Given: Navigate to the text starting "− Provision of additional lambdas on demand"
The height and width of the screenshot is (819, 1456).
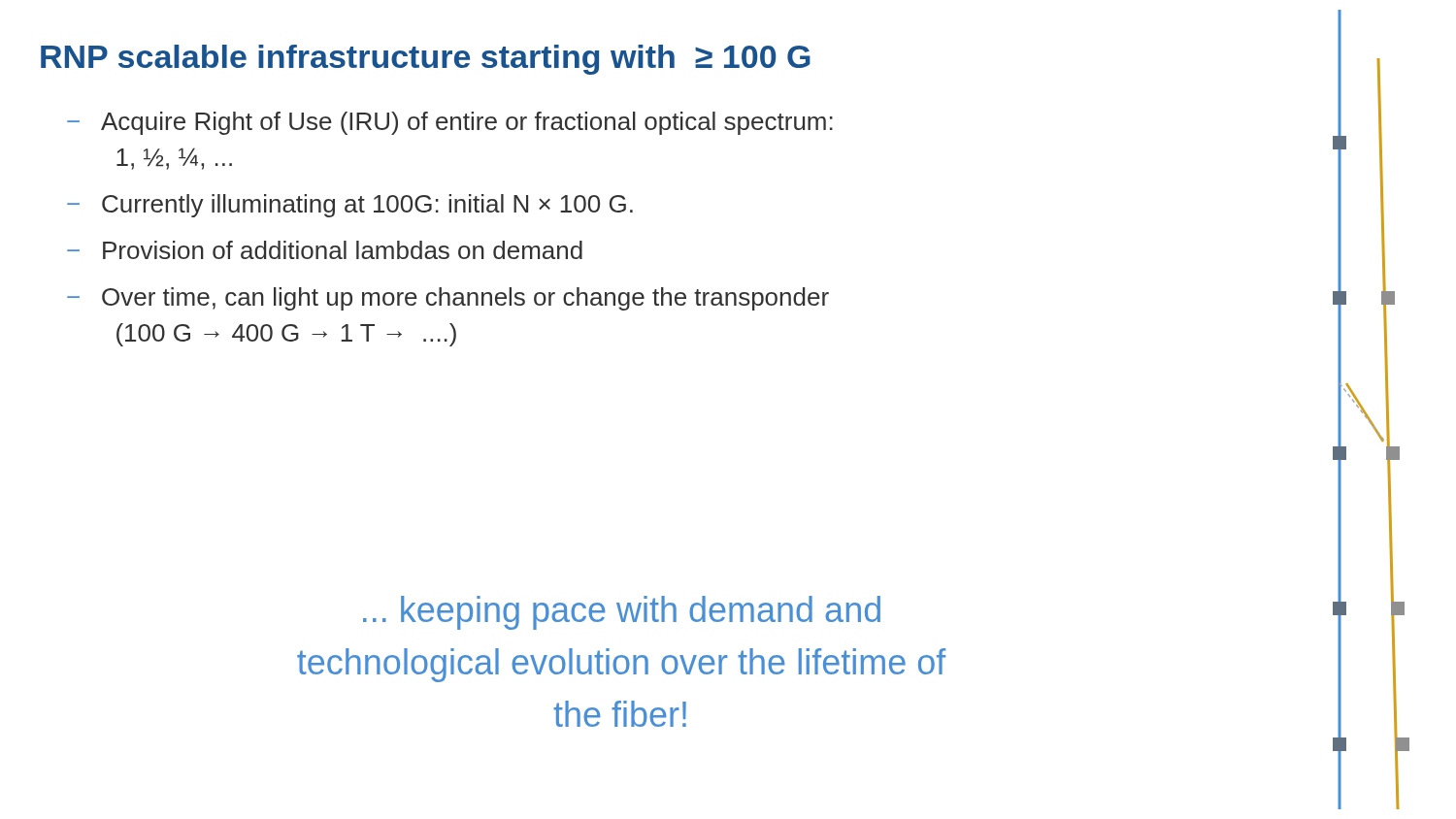Looking at the screenshot, I should [x=345, y=251].
